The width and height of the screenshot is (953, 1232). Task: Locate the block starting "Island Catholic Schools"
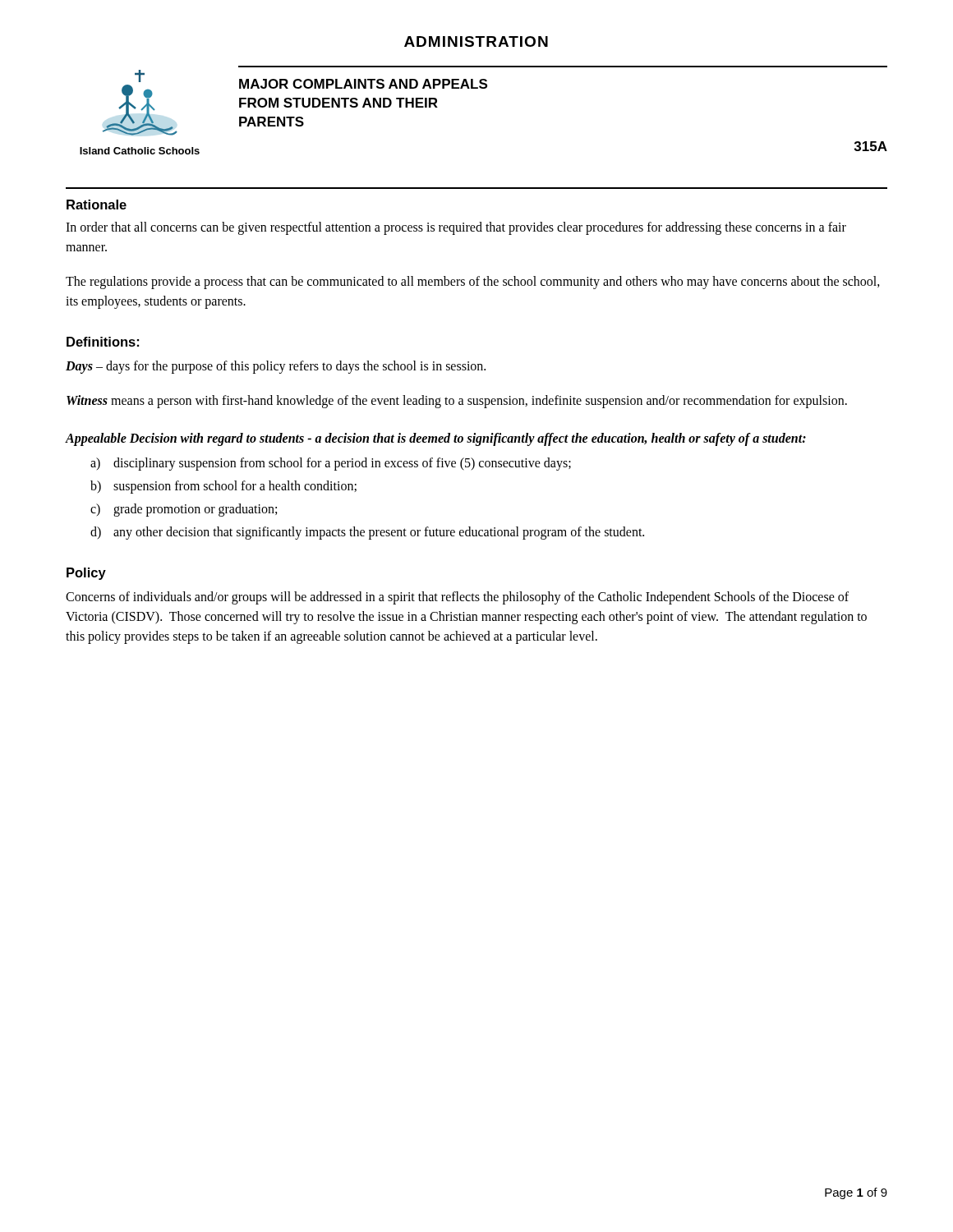140,151
